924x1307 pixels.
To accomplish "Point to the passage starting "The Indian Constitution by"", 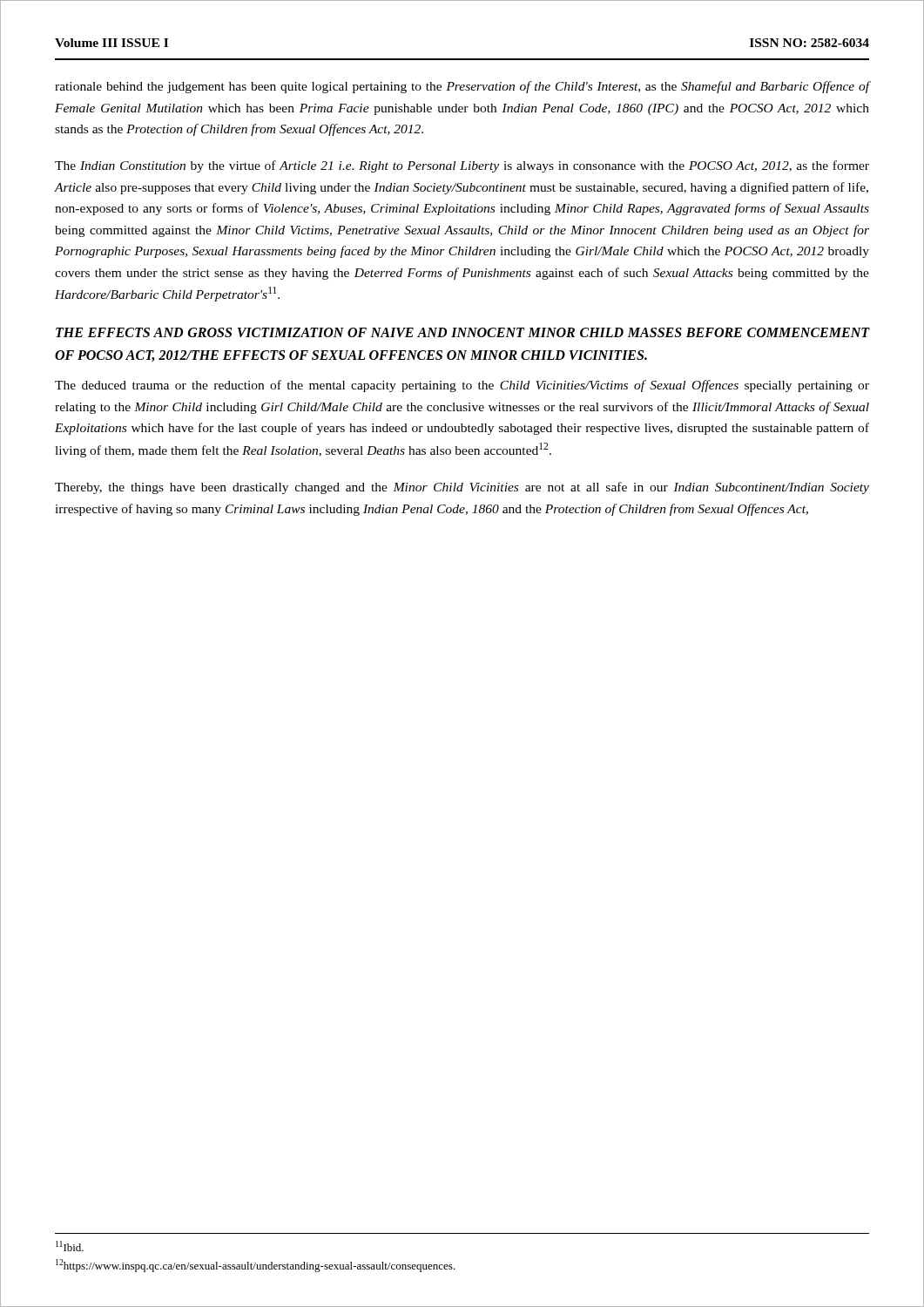I will [x=462, y=230].
